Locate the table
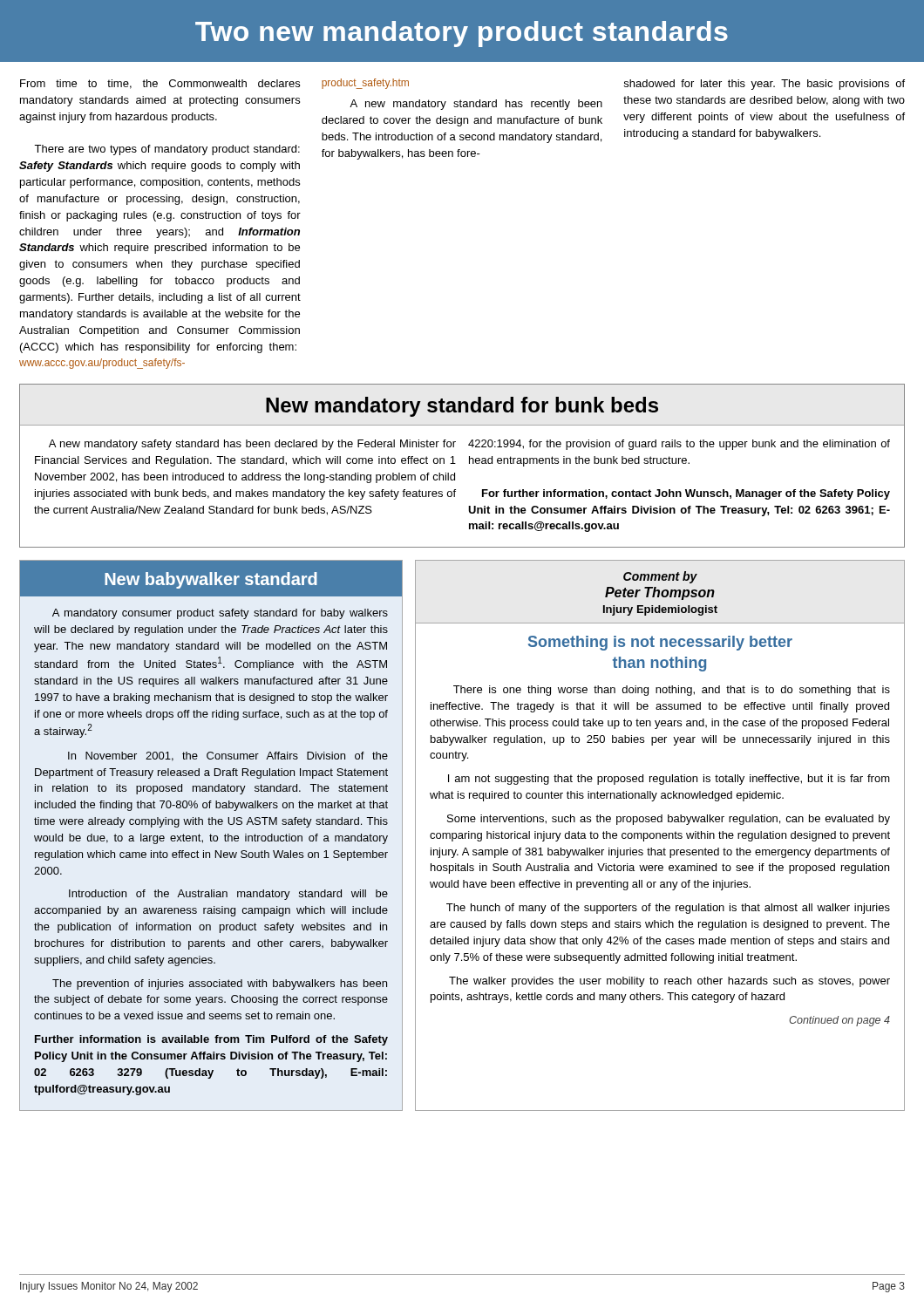The image size is (924, 1308). coord(462,466)
